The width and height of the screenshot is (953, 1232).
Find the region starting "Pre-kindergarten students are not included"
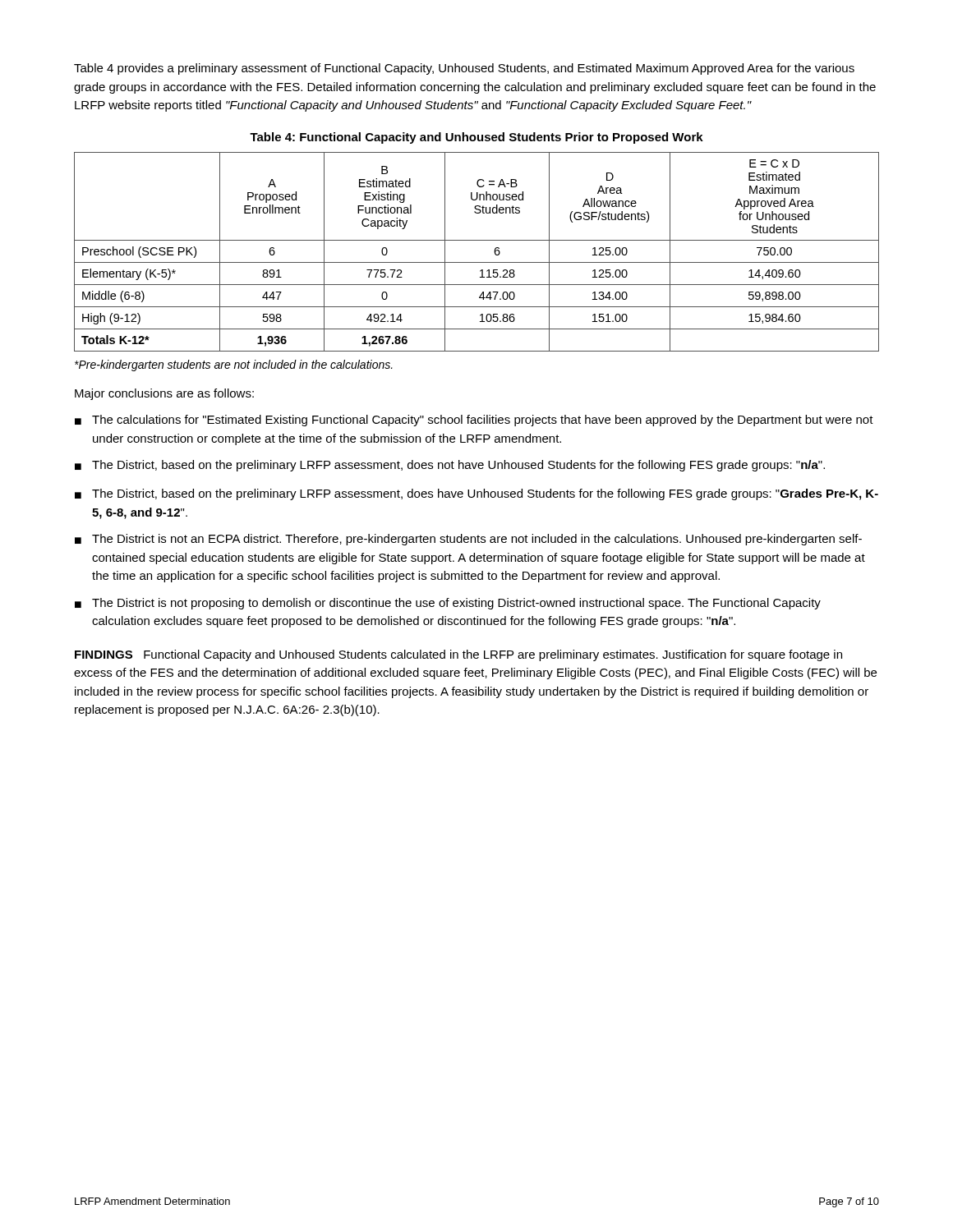click(234, 364)
